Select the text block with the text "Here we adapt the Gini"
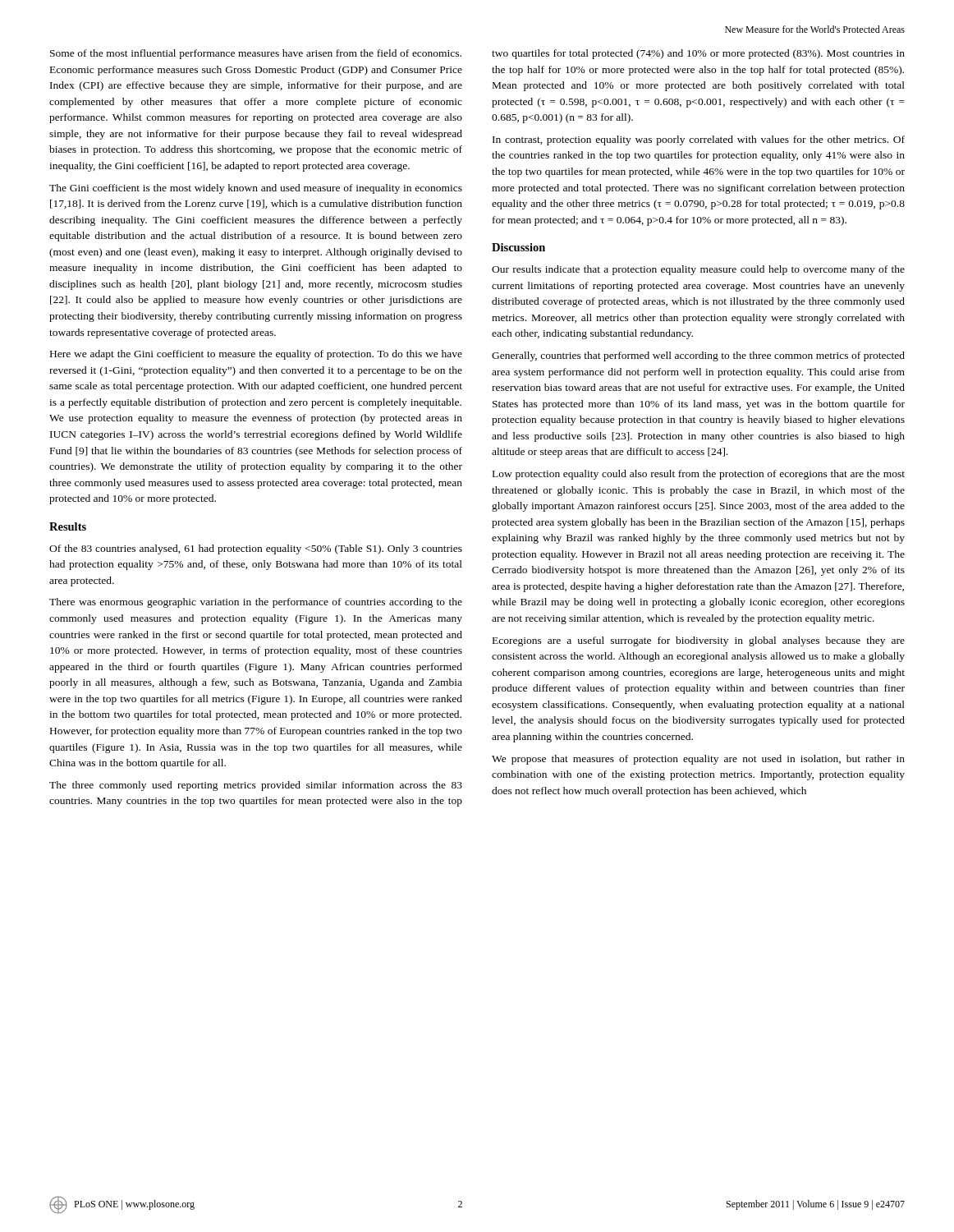Image resolution: width=954 pixels, height=1232 pixels. point(256,426)
